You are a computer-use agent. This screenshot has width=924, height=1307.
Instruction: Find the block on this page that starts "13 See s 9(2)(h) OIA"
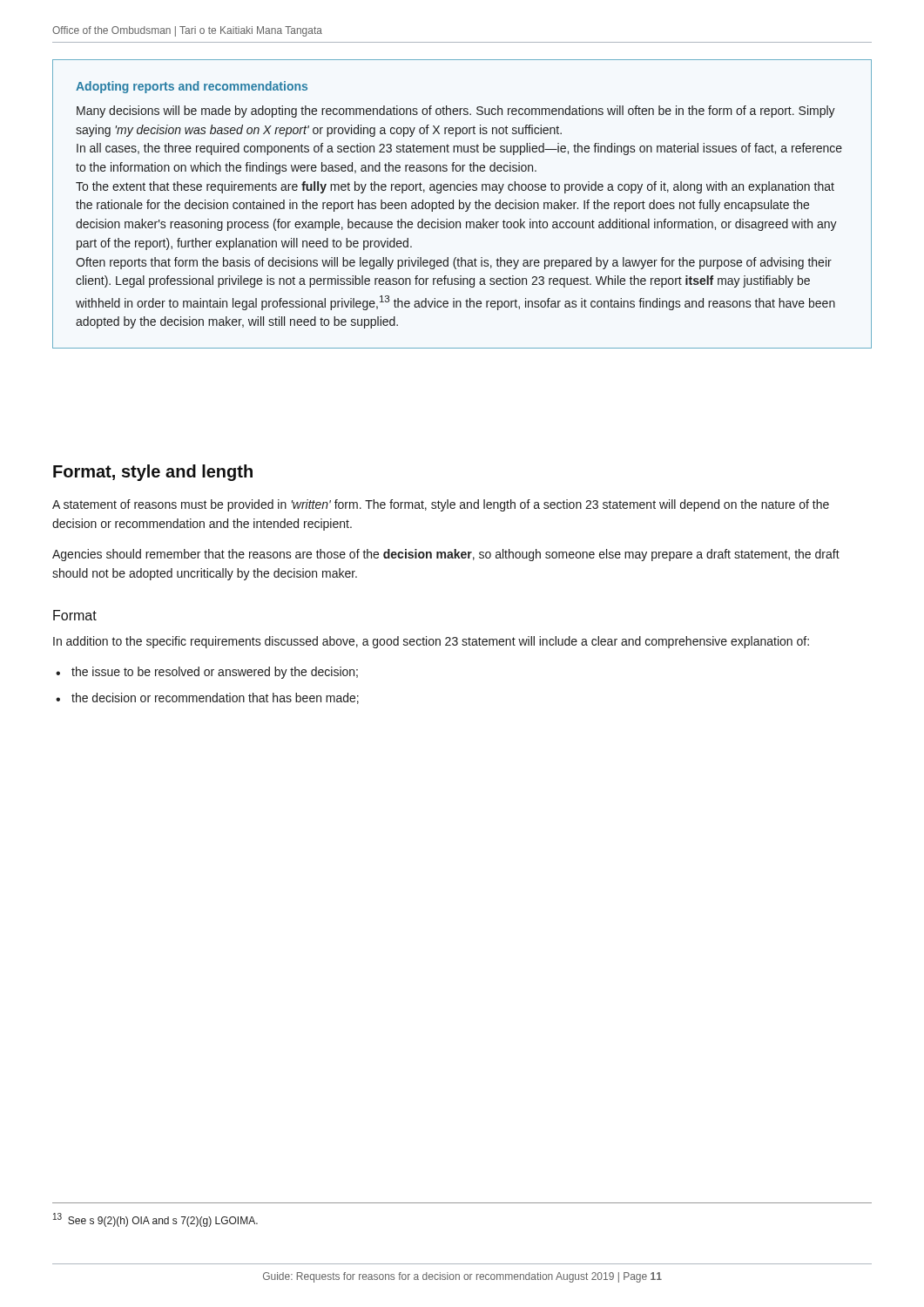[x=155, y=1220]
